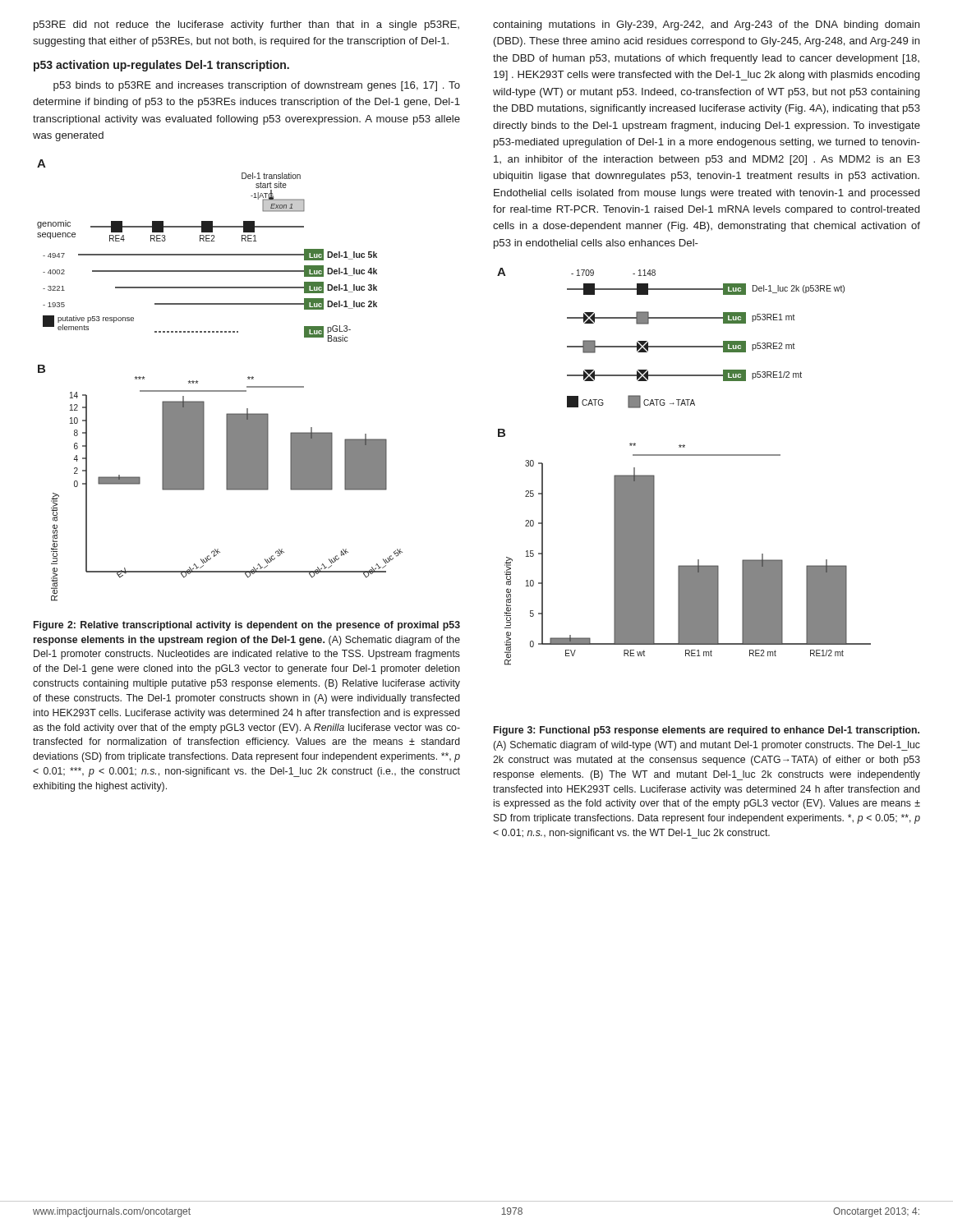Point to the block beginning "containing mutations in Gly-239,"
Screen dimensions: 1232x953
pyautogui.click(x=707, y=133)
